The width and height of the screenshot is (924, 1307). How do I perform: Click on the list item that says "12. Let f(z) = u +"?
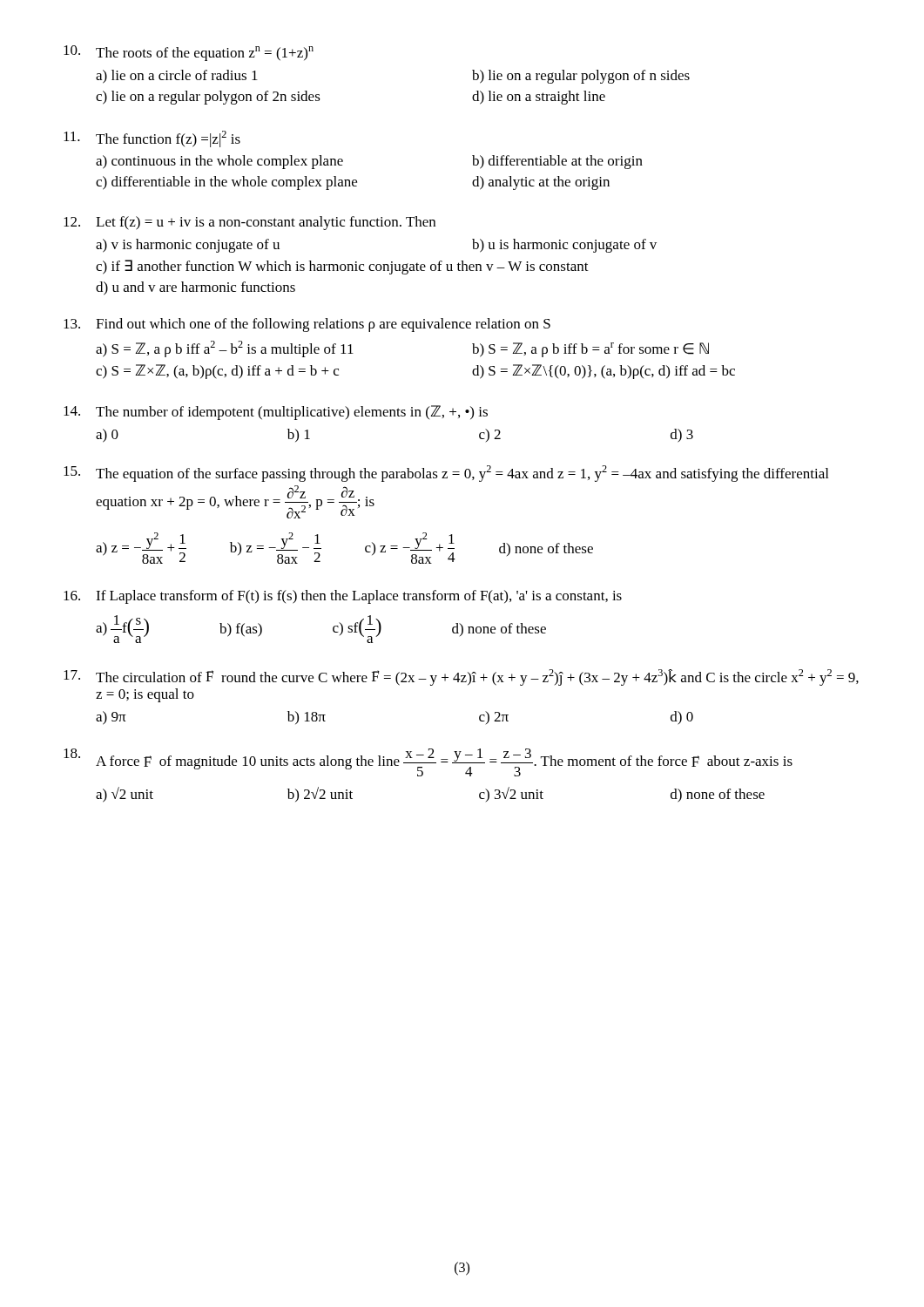(x=462, y=255)
